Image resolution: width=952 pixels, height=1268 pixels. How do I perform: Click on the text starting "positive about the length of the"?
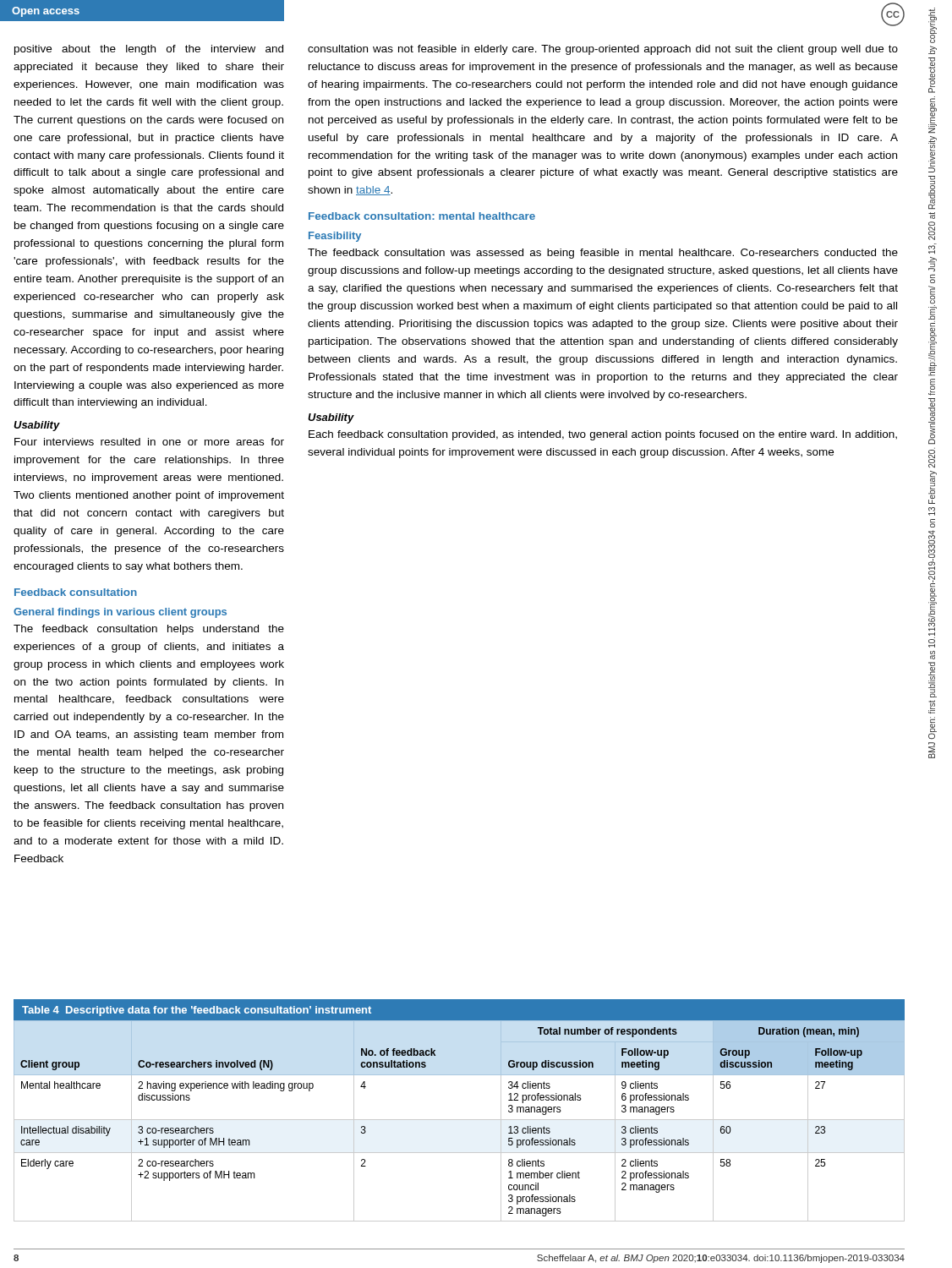click(x=149, y=226)
